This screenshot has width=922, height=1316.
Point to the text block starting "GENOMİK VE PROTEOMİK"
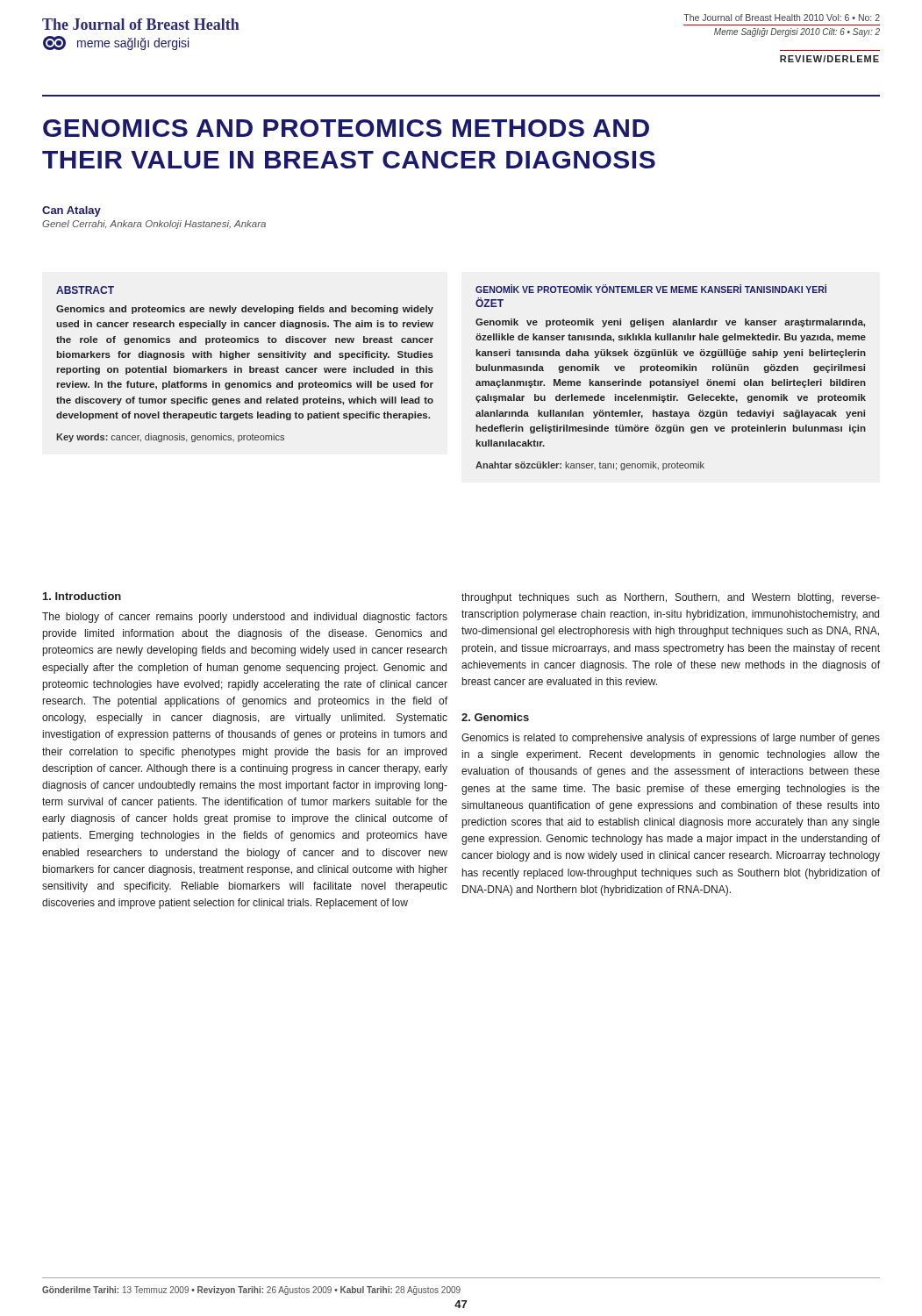(x=671, y=377)
